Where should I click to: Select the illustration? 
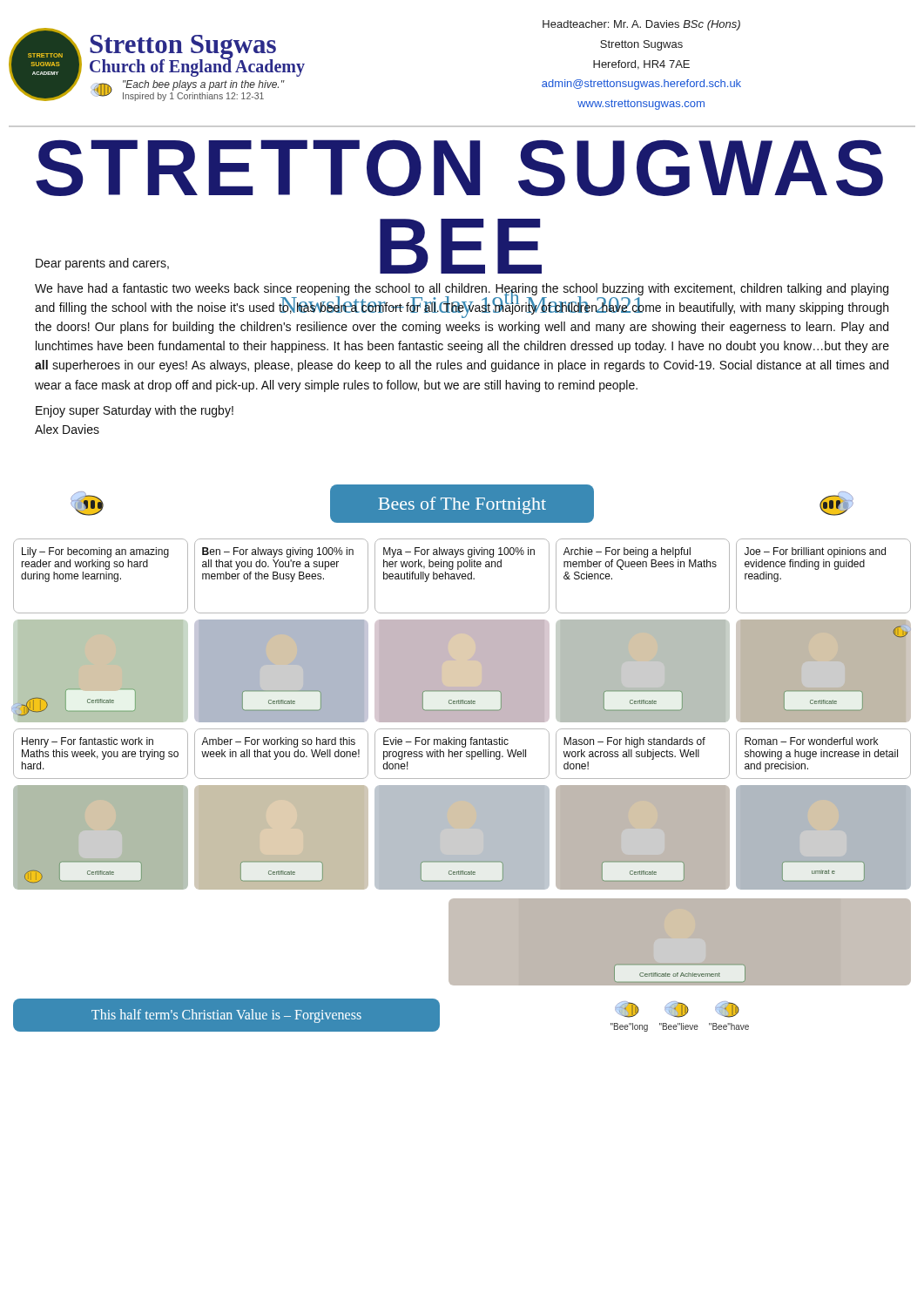tap(680, 1011)
